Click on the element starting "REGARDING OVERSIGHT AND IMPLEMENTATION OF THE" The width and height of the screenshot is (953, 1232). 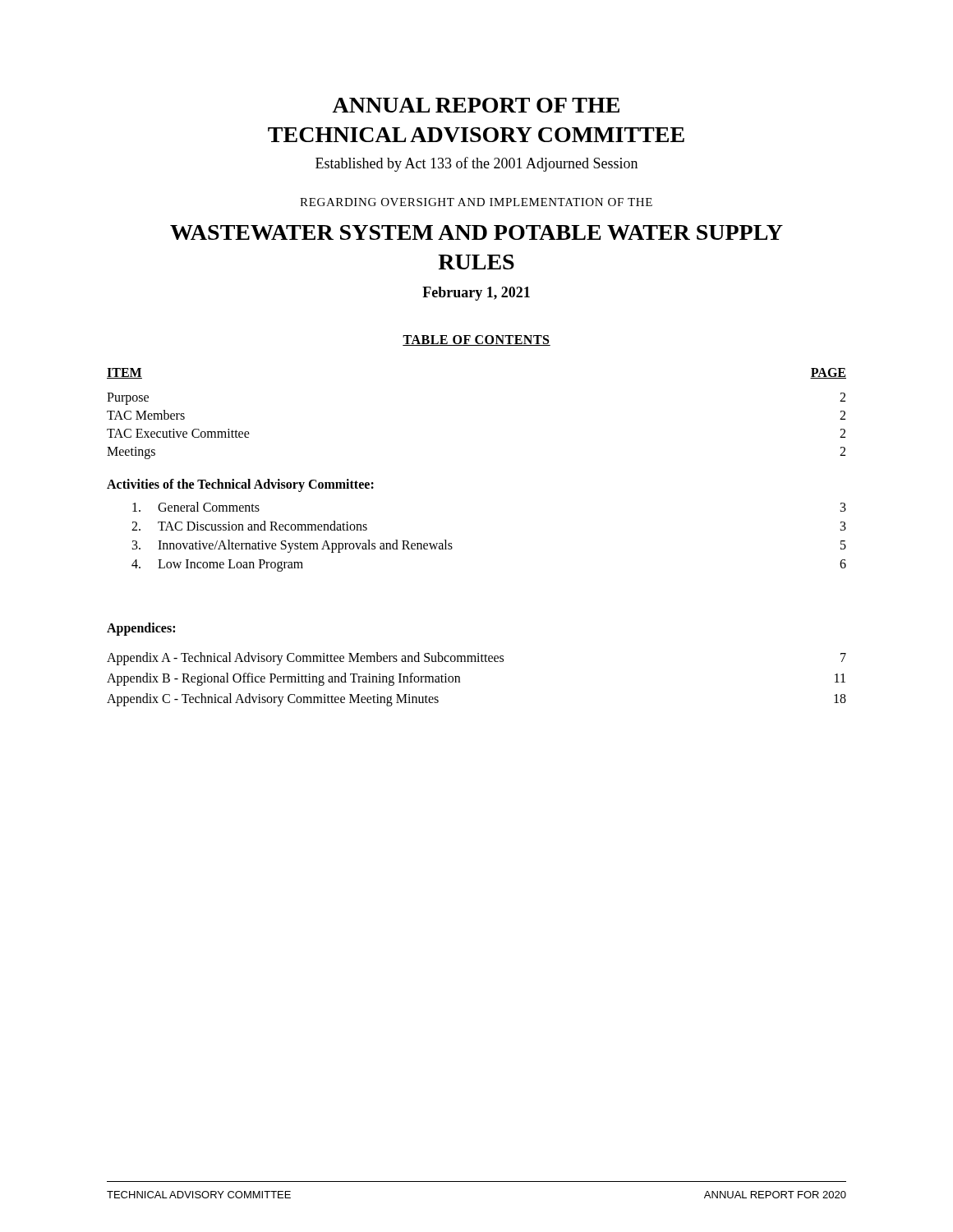pyautogui.click(x=476, y=202)
